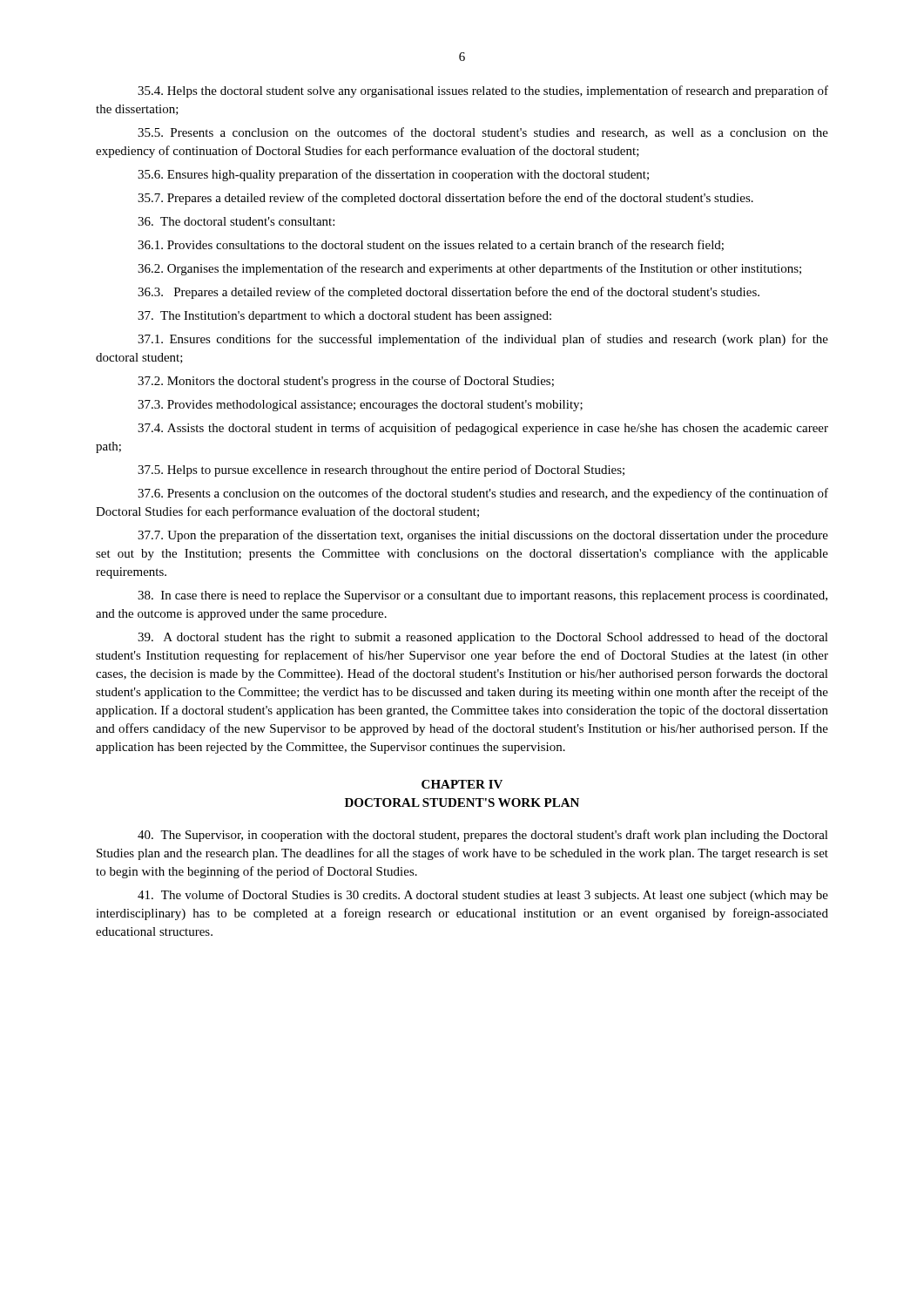
Task: Find the text block that says "The Supervisor, in"
Action: coord(462,853)
